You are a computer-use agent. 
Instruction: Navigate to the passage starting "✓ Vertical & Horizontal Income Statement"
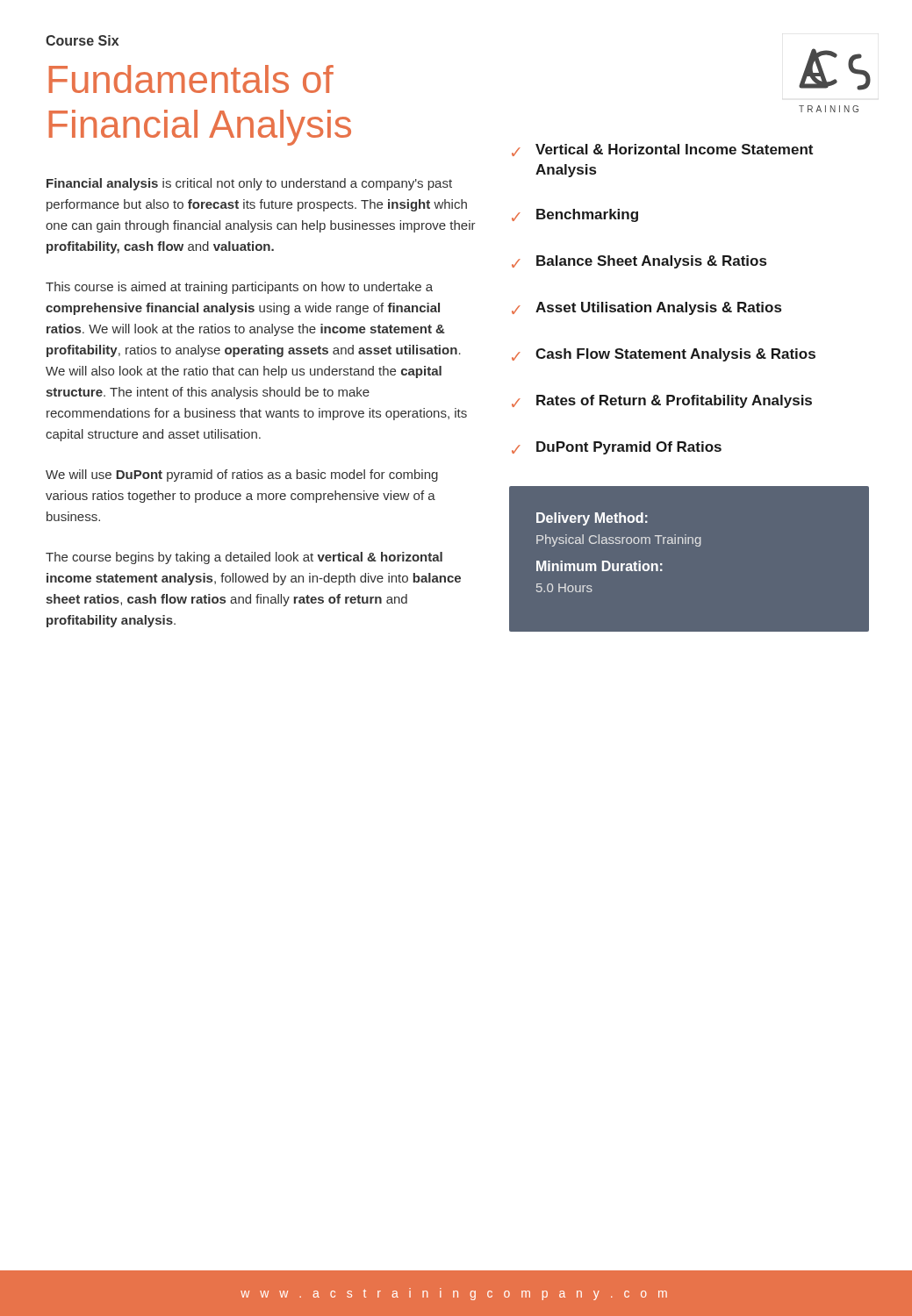[689, 160]
